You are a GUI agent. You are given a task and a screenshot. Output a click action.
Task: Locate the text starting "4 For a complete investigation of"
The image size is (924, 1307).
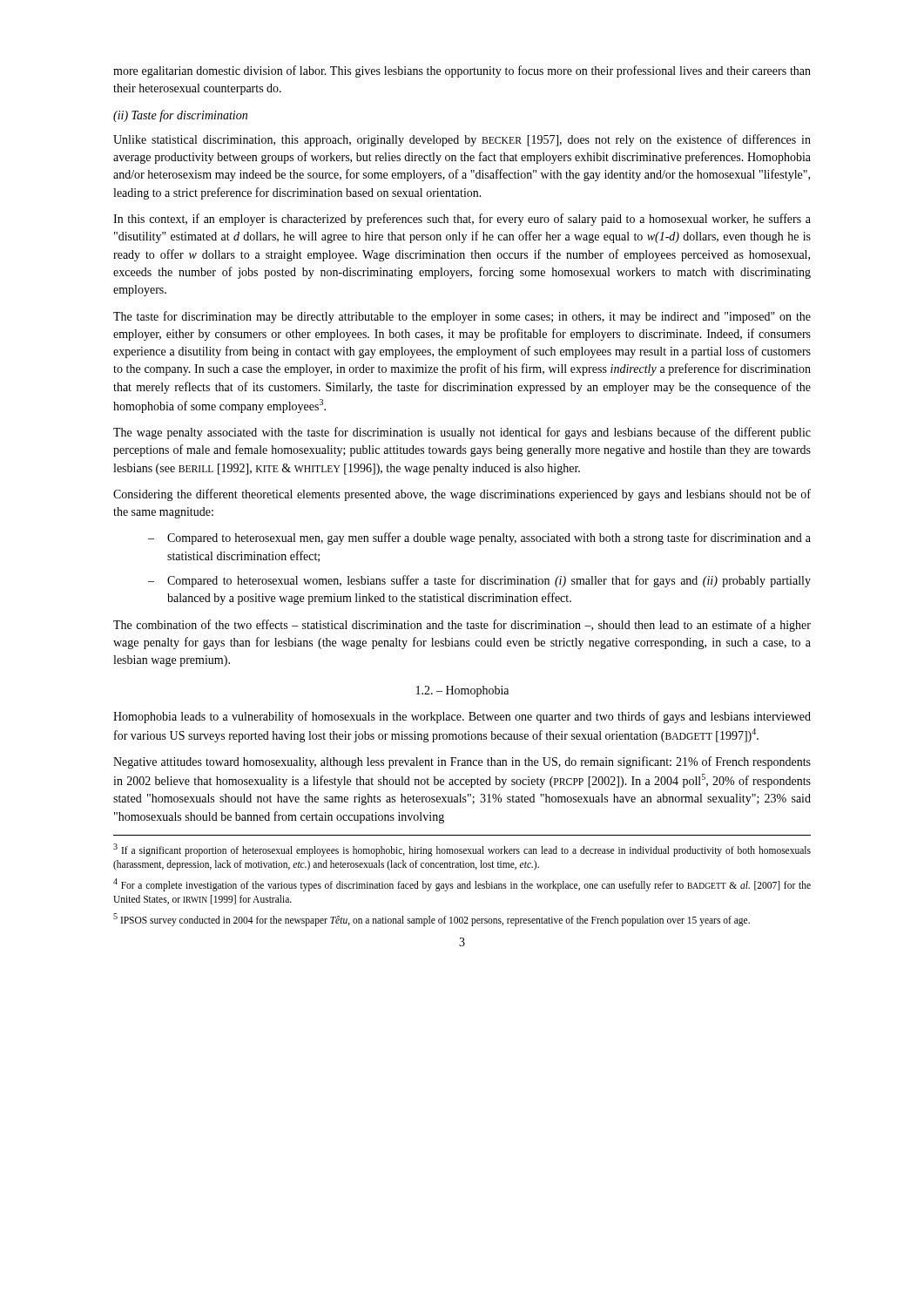point(462,891)
